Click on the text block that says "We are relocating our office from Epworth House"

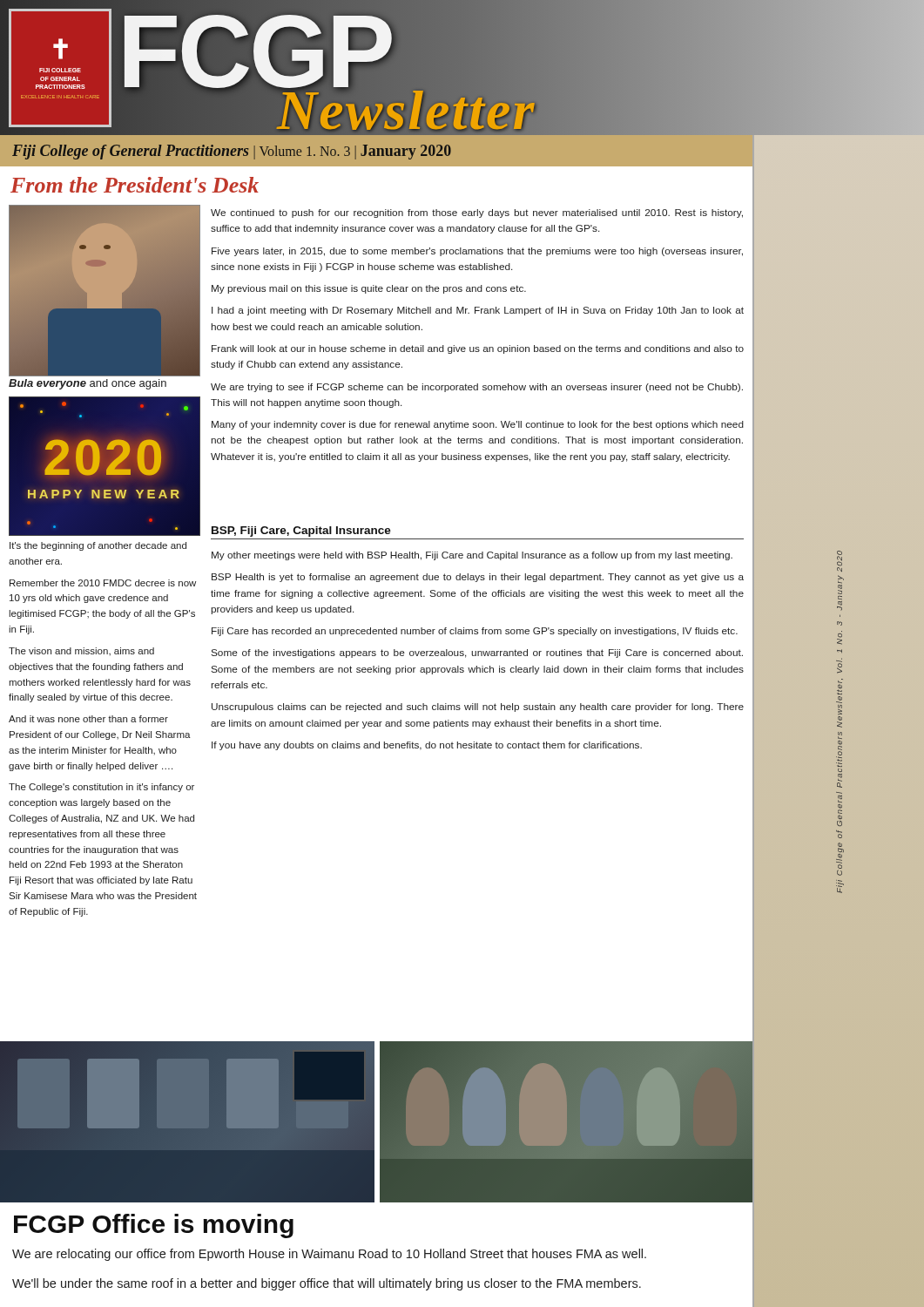330,1254
